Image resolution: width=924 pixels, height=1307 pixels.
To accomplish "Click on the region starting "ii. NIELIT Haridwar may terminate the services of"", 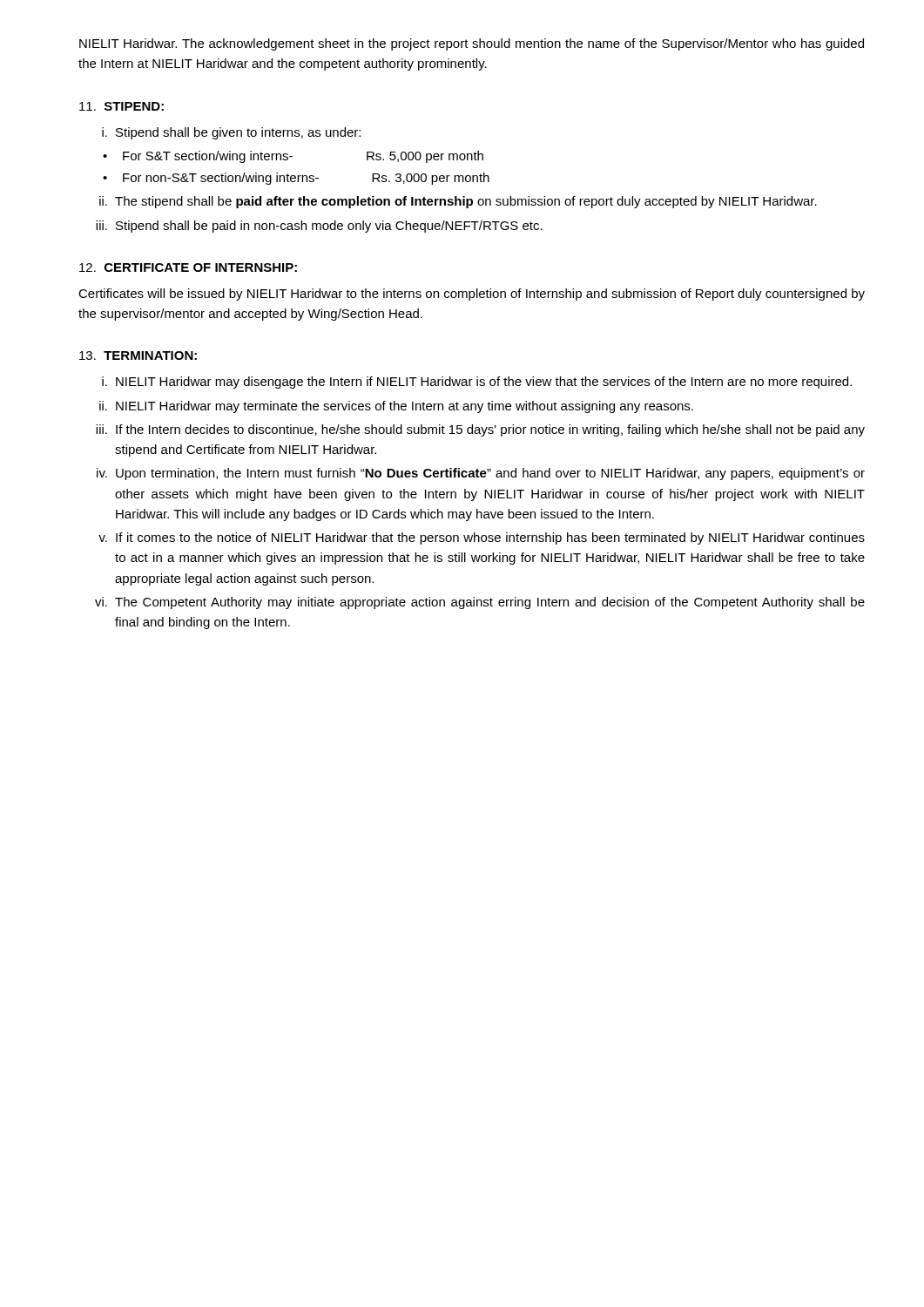I will tap(472, 405).
